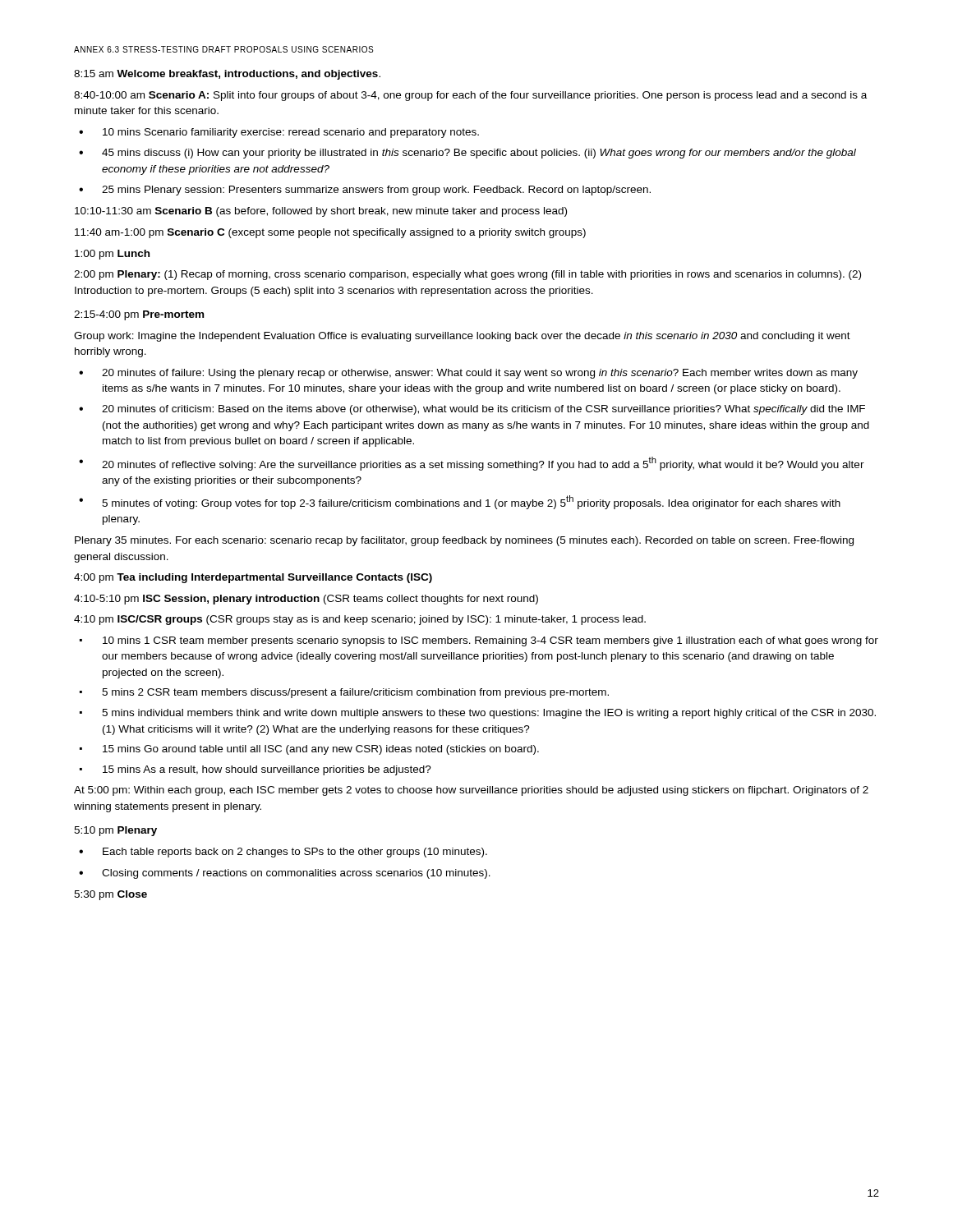
Task: Find the region starting "11:40 am-1:00 pm Scenario C"
Action: point(330,232)
